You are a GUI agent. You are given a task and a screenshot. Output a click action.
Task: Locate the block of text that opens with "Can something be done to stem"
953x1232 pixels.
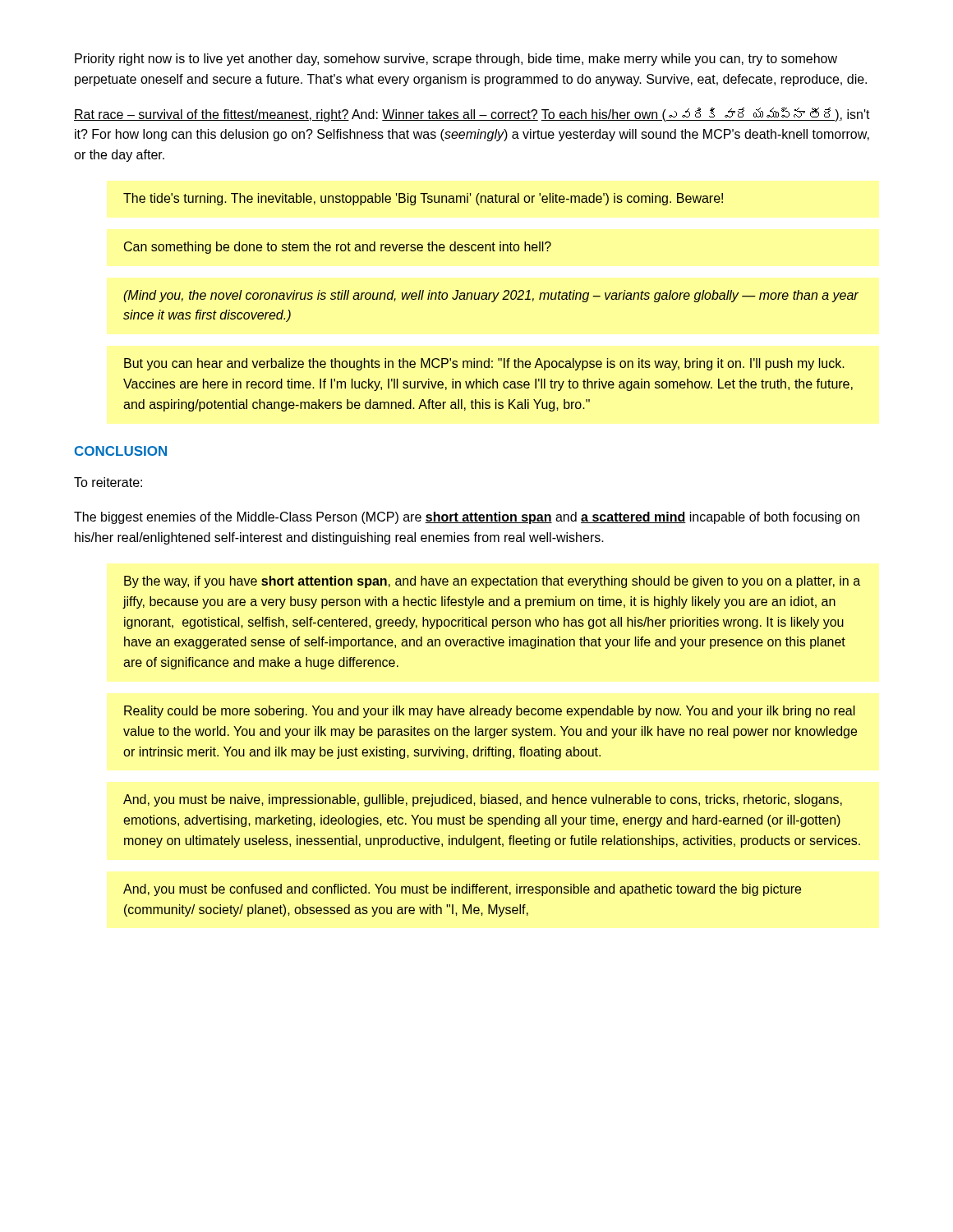(337, 247)
